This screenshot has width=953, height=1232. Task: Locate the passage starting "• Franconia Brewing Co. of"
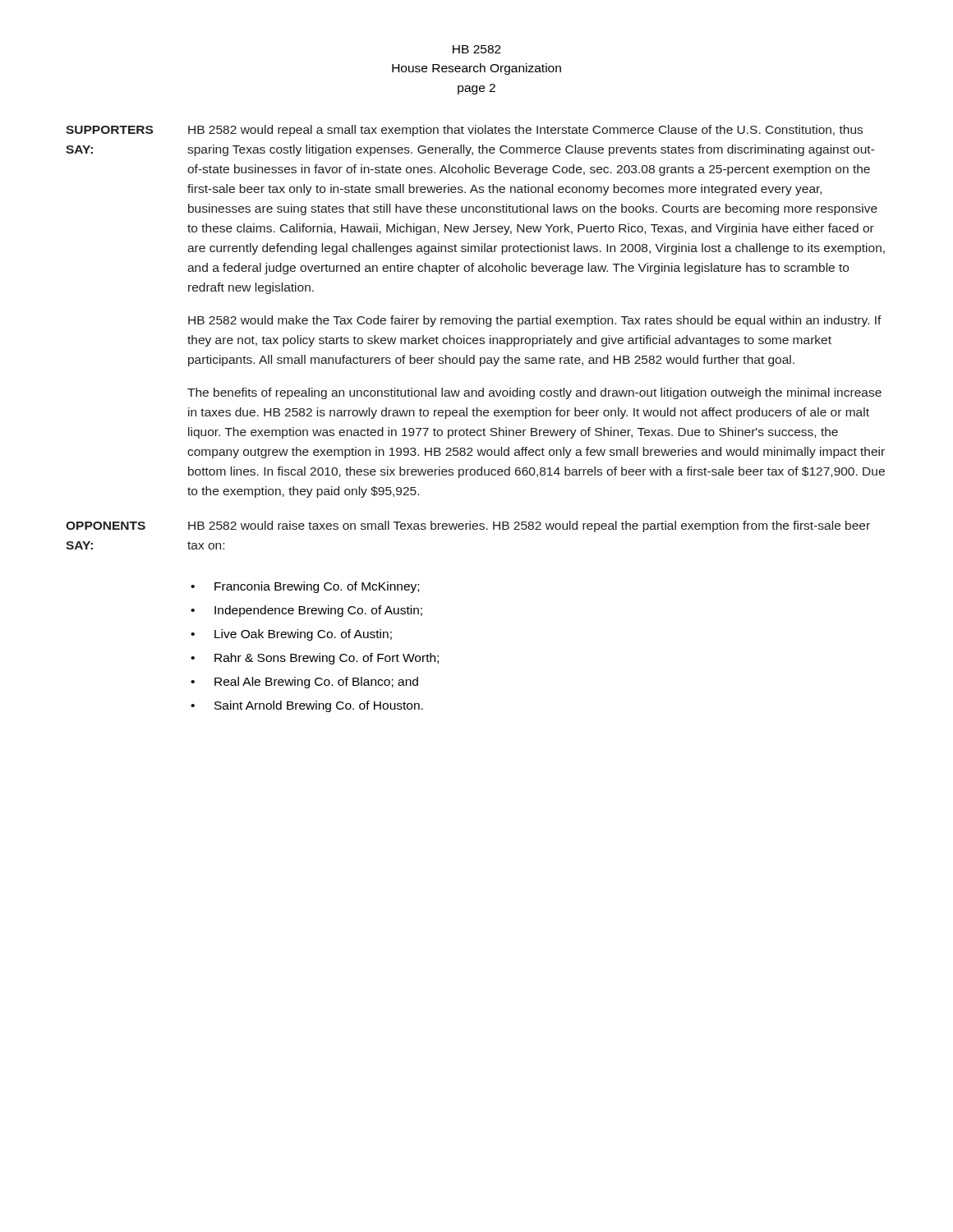coord(304,586)
